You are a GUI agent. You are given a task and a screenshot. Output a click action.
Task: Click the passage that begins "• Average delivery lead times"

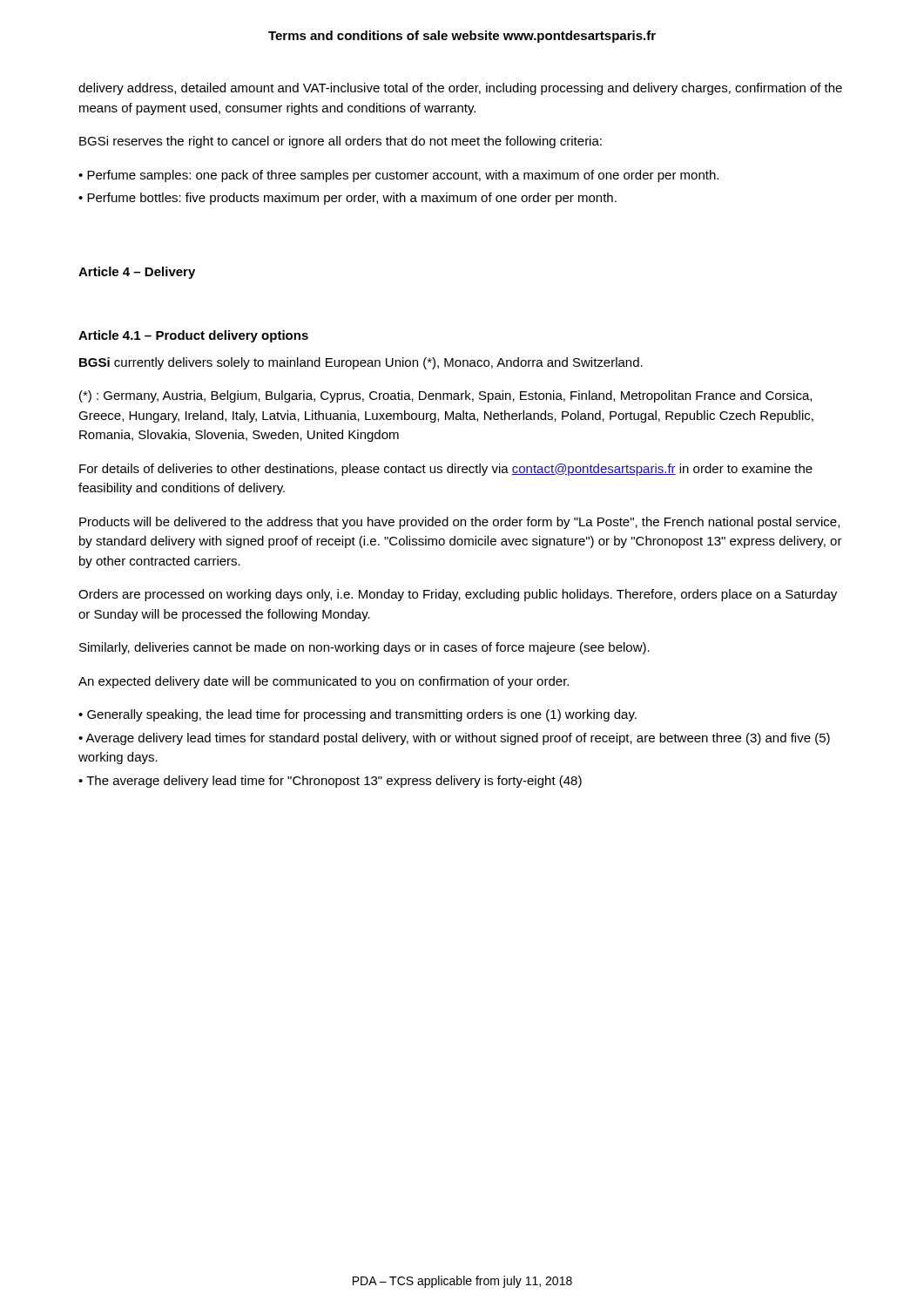(454, 747)
